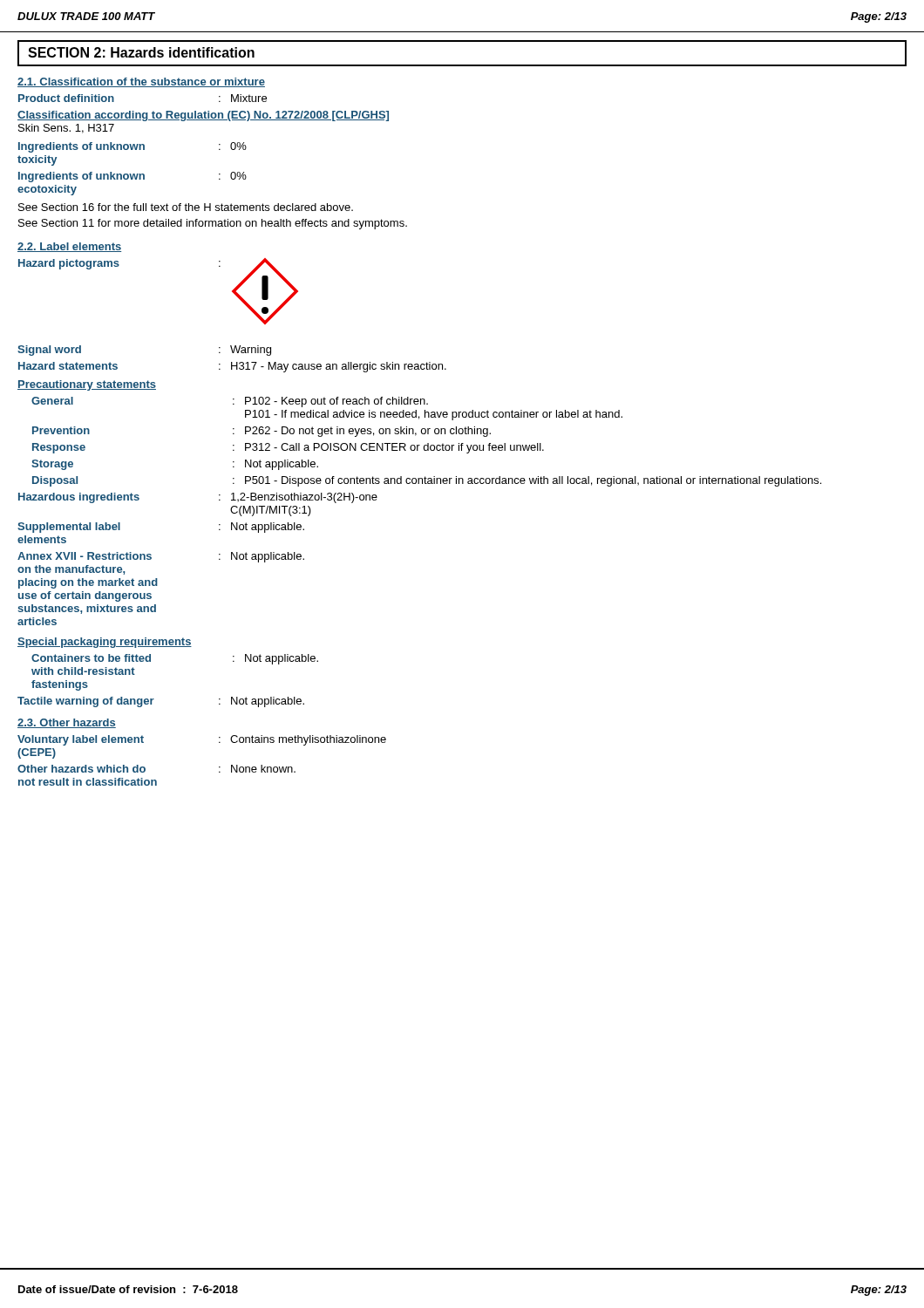This screenshot has height=1308, width=924.
Task: Point to the block starting "General : P102"
Action: 462,407
